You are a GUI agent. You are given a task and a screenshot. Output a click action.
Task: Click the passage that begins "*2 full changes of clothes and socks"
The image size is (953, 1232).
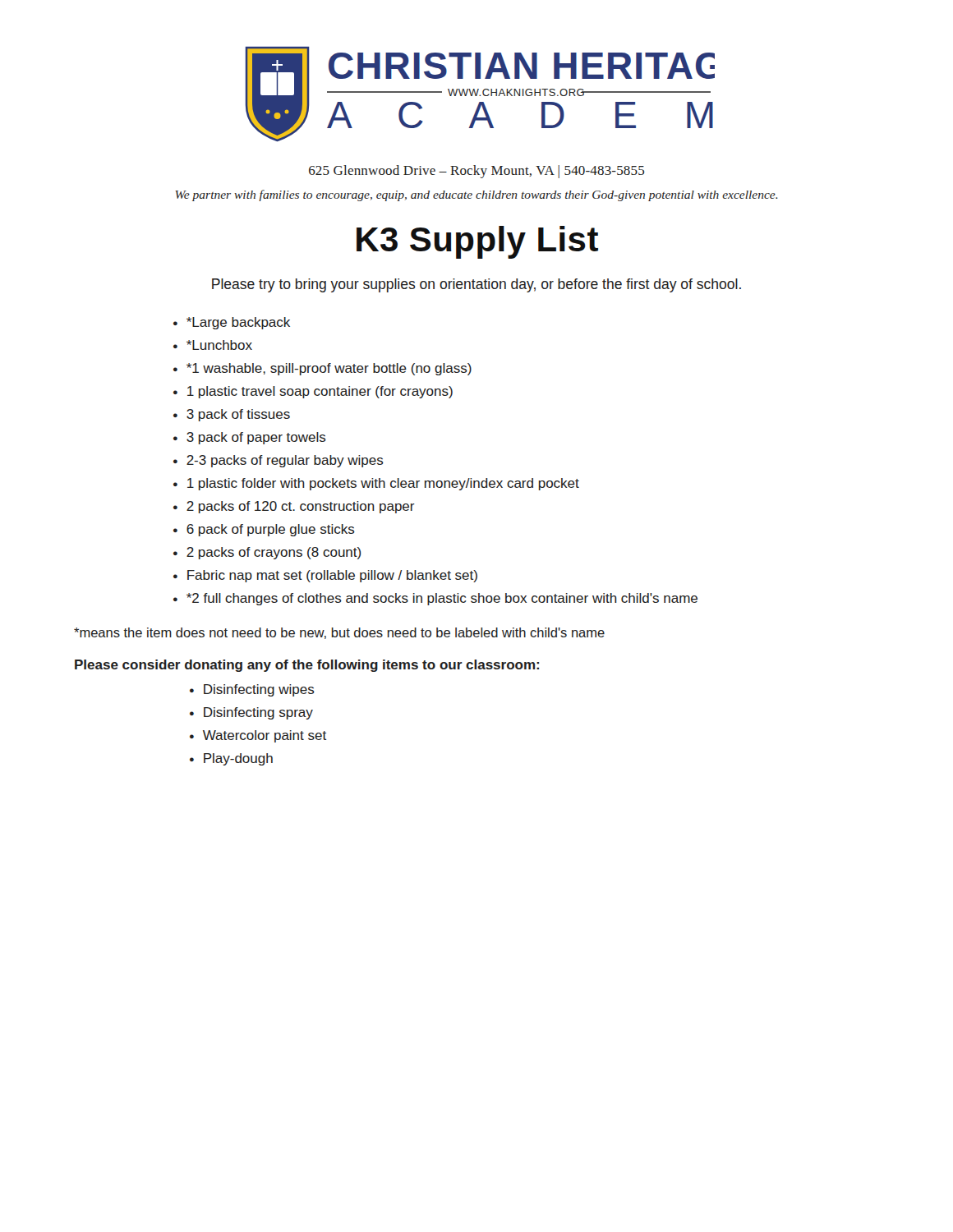point(442,598)
